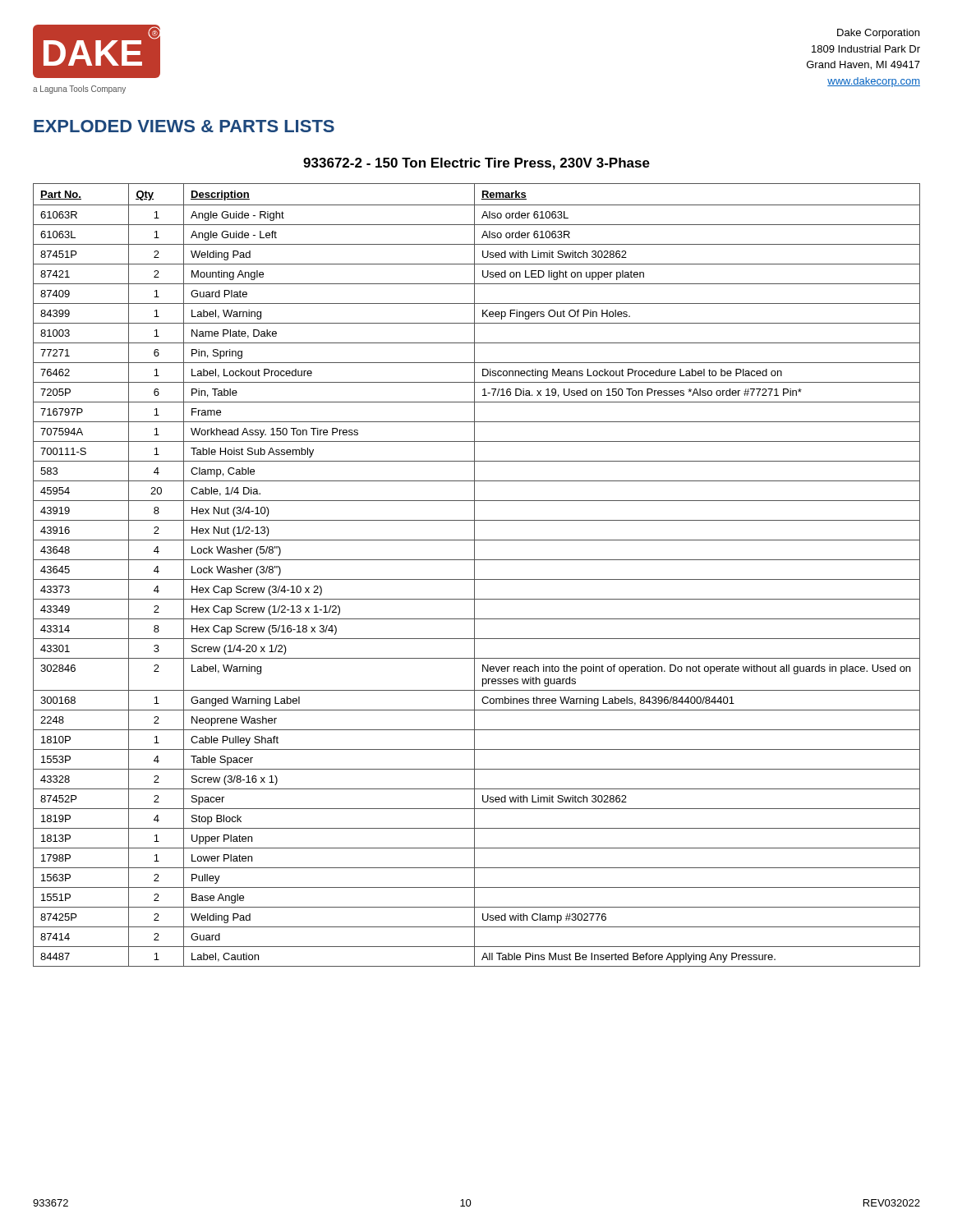Viewport: 953px width, 1232px height.
Task: Locate a section header
Action: point(476,163)
